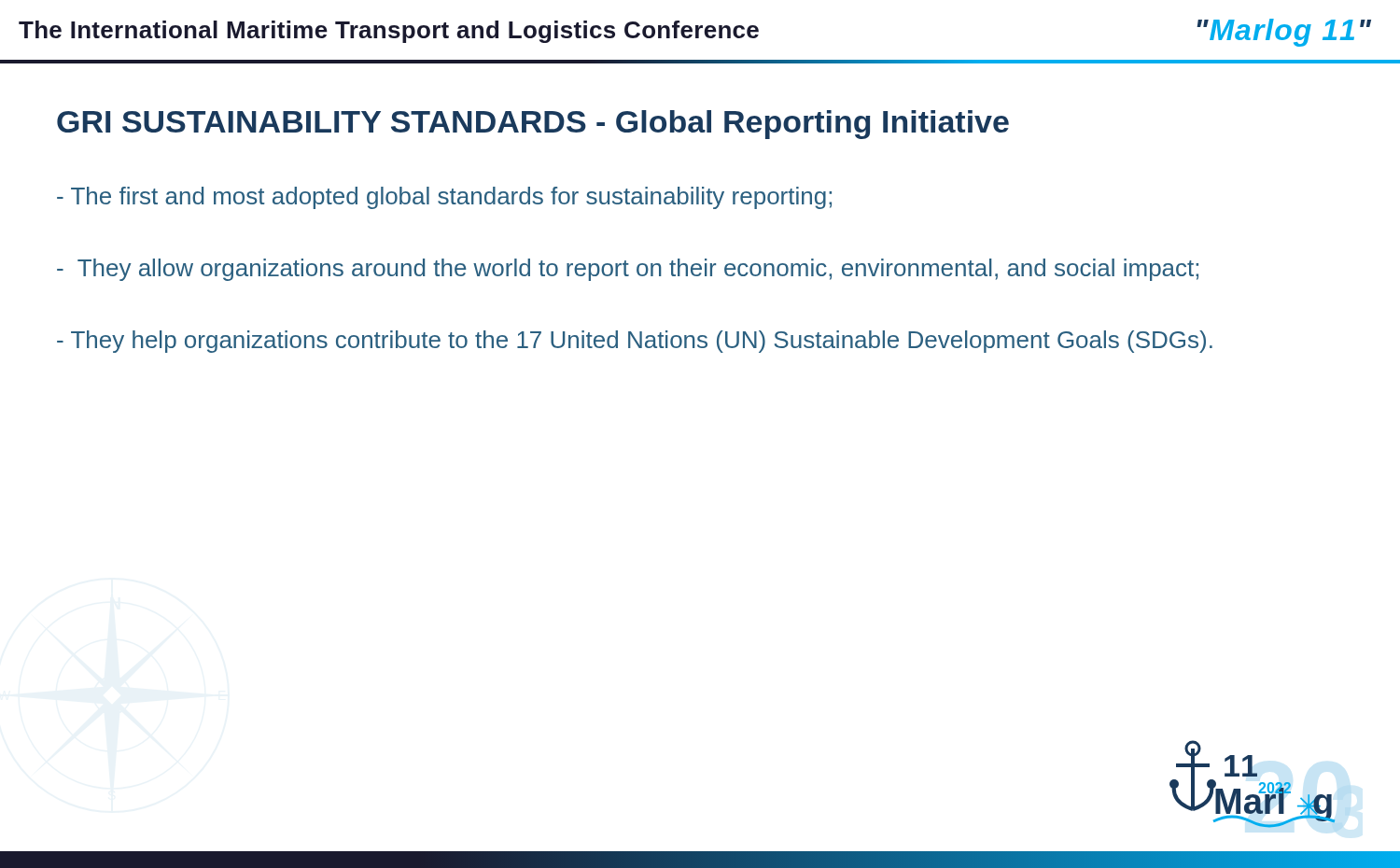Point to the block beginning "They help organizations contribute"
This screenshot has width=1400, height=868.
pos(635,340)
